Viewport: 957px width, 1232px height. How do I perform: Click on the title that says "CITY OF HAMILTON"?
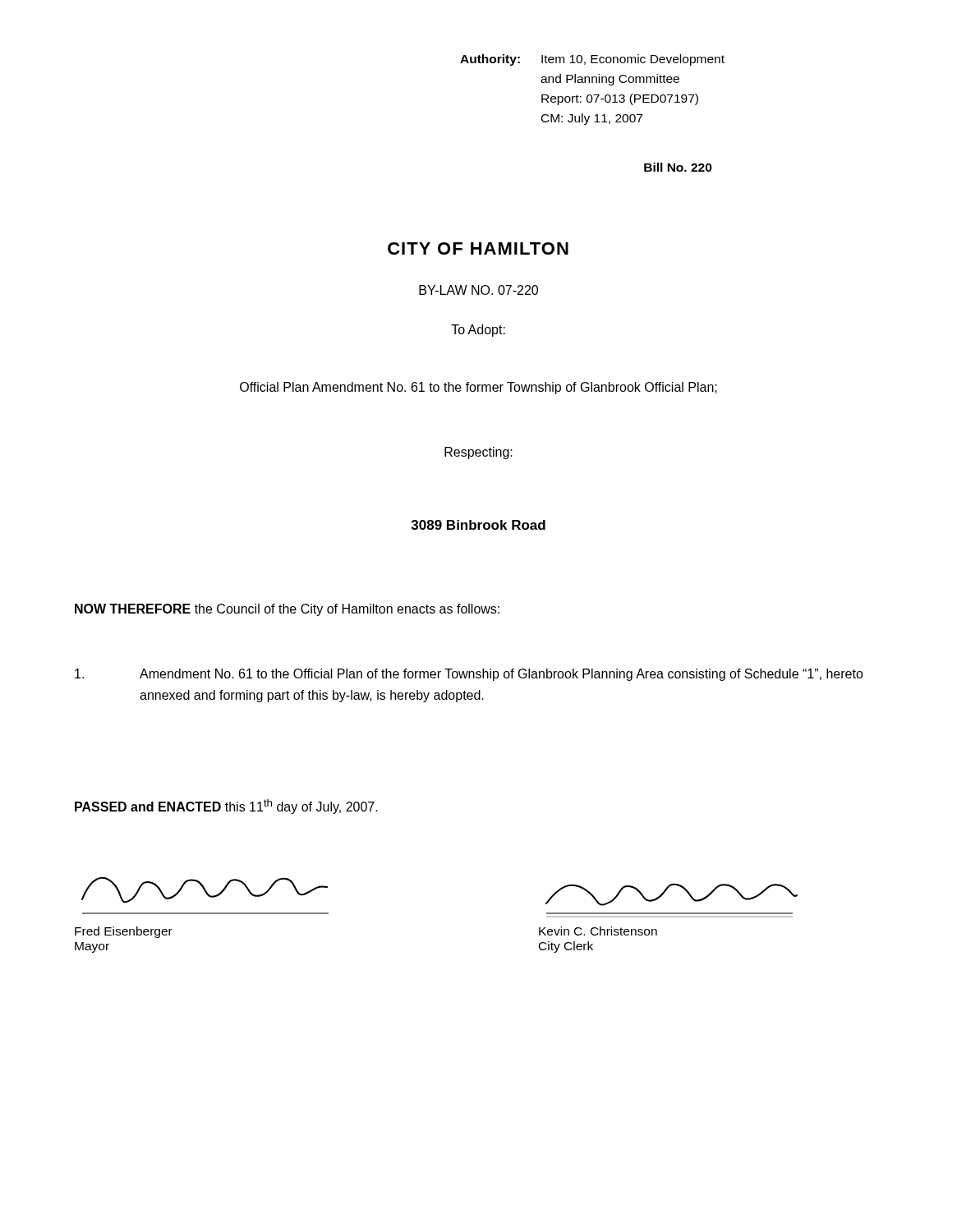[x=478, y=248]
